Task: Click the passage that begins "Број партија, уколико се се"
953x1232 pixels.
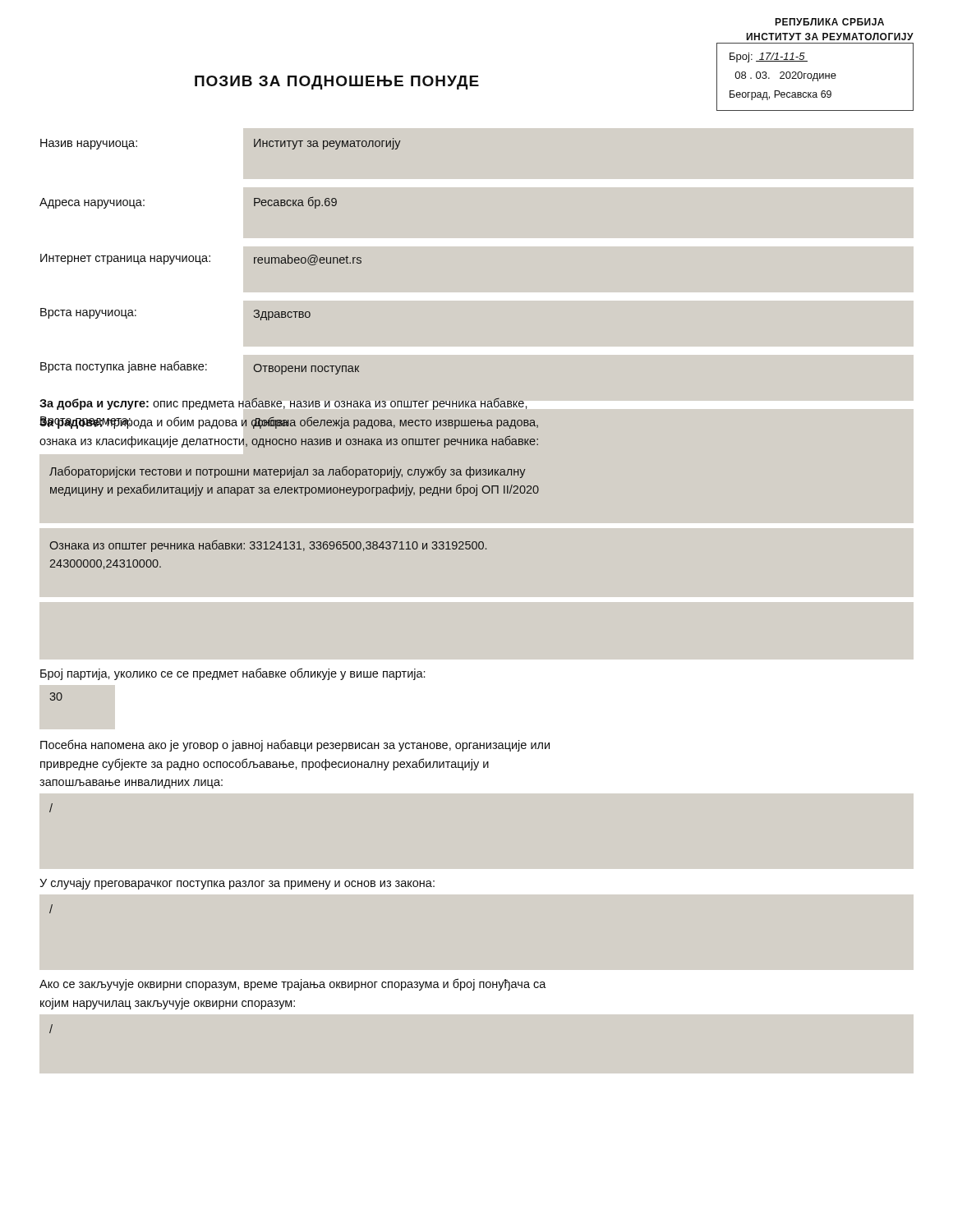Action: tap(233, 673)
